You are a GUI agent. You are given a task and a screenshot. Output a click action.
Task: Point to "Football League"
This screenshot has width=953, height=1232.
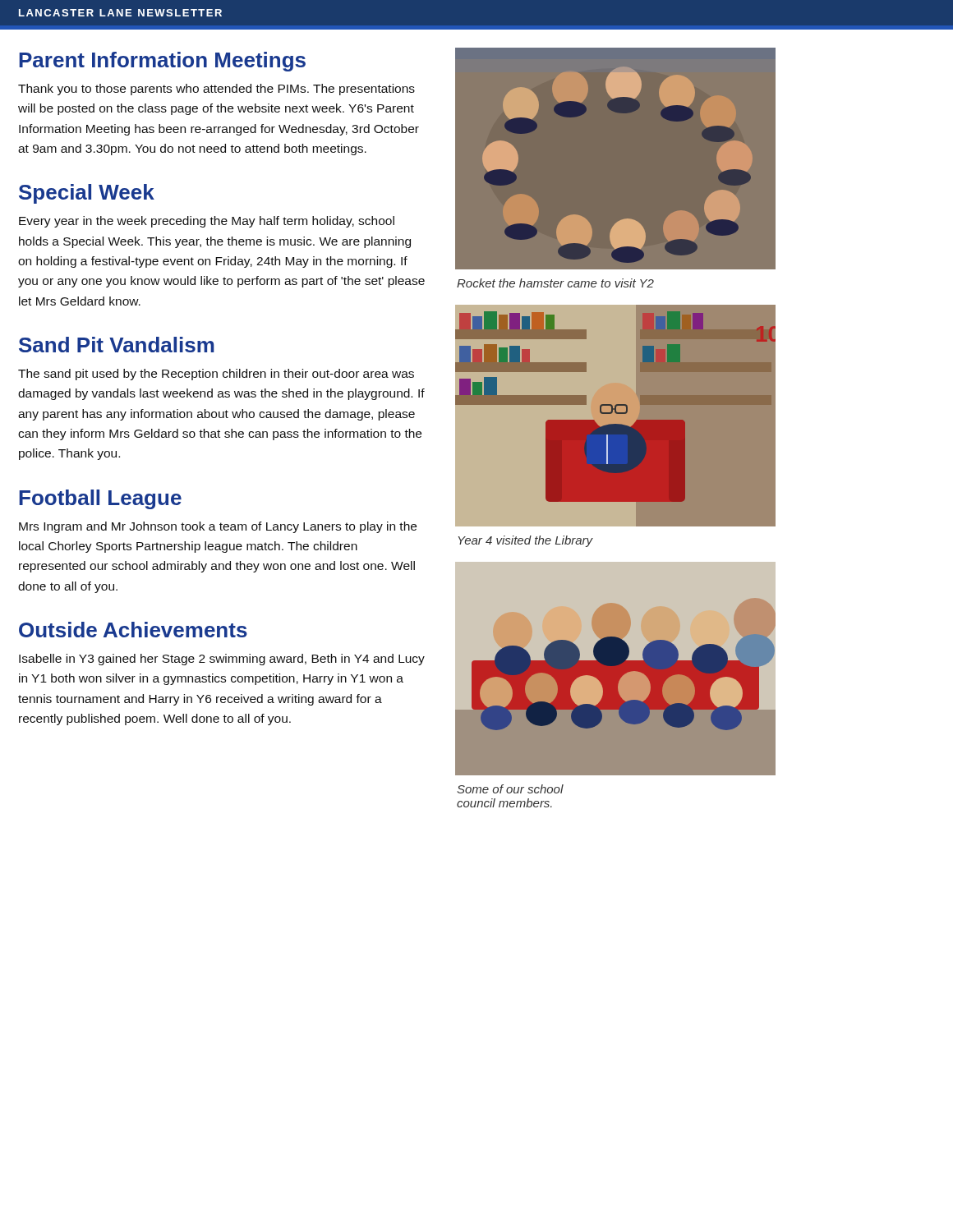point(100,497)
